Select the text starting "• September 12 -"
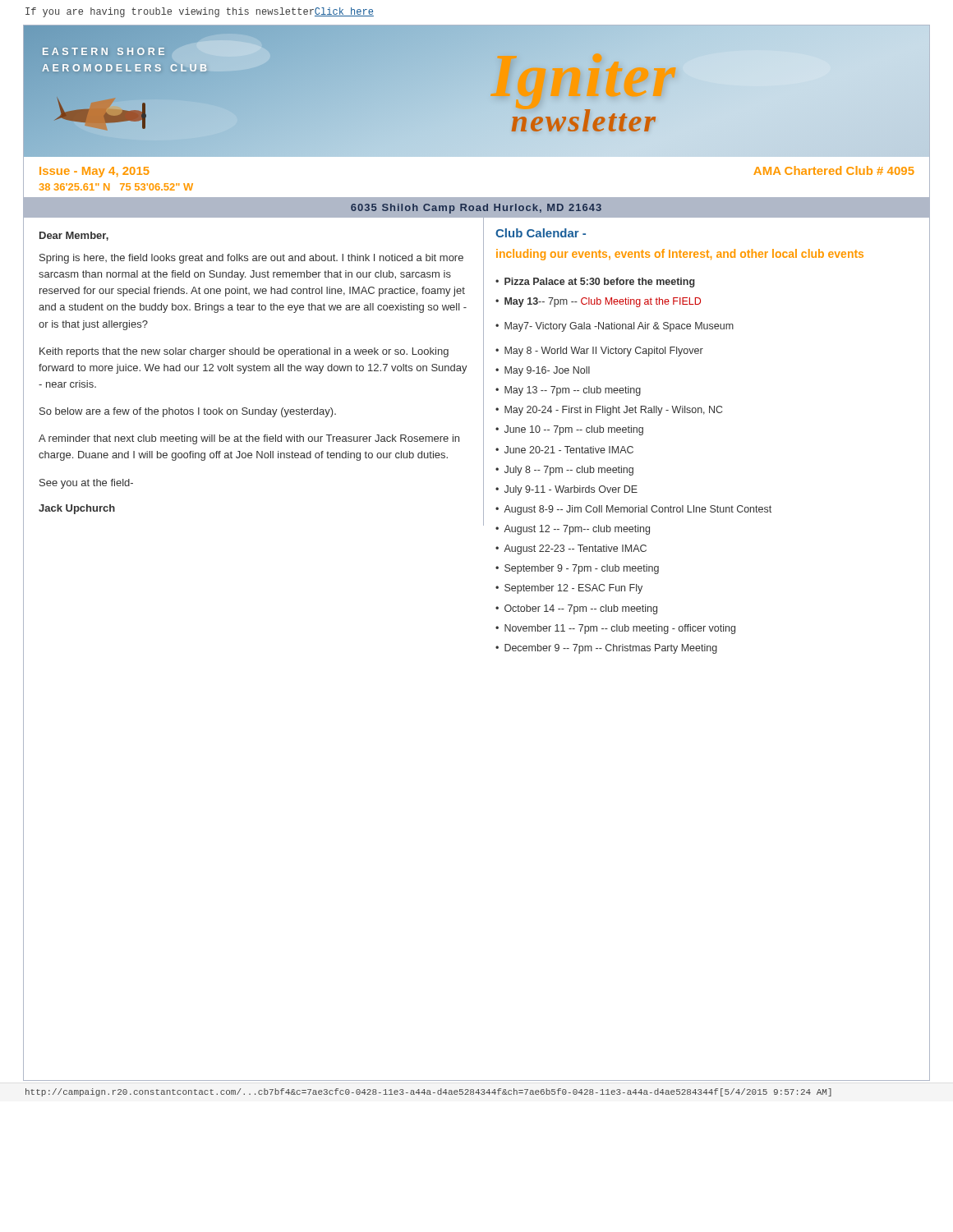 [569, 588]
